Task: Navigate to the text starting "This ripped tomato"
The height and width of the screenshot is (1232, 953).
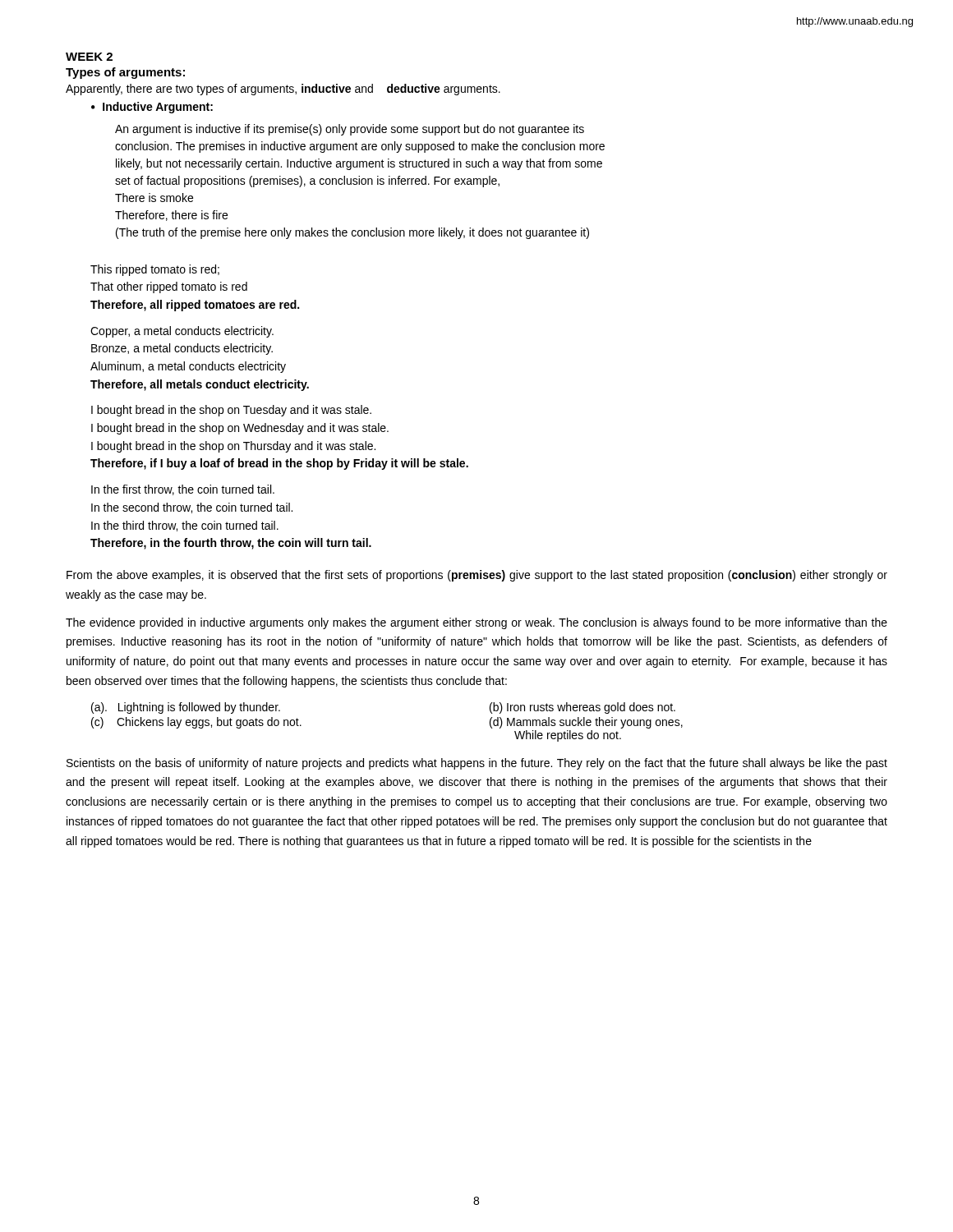Action: pyautogui.click(x=195, y=287)
